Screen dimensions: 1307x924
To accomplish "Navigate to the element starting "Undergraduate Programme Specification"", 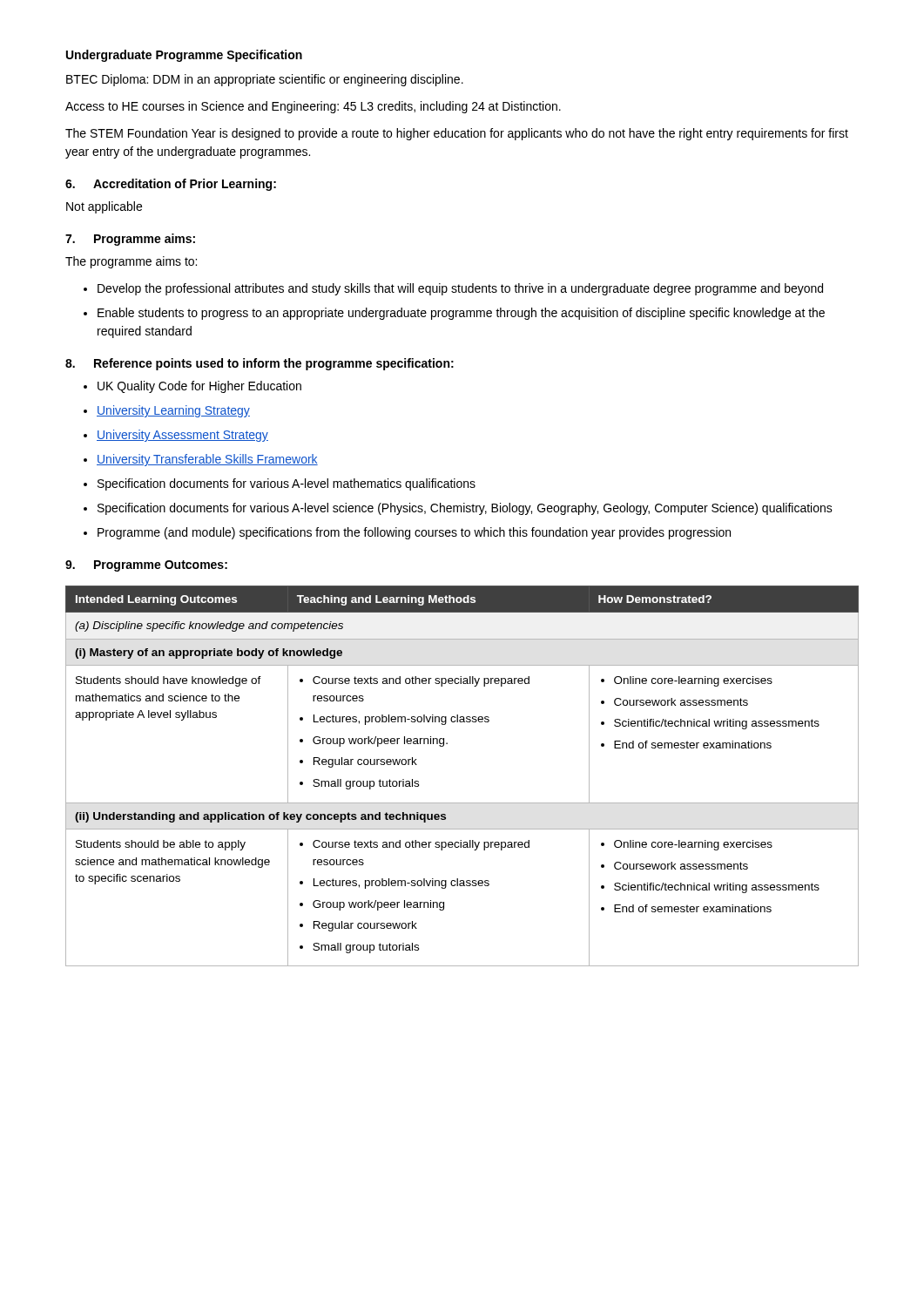I will pyautogui.click(x=184, y=55).
